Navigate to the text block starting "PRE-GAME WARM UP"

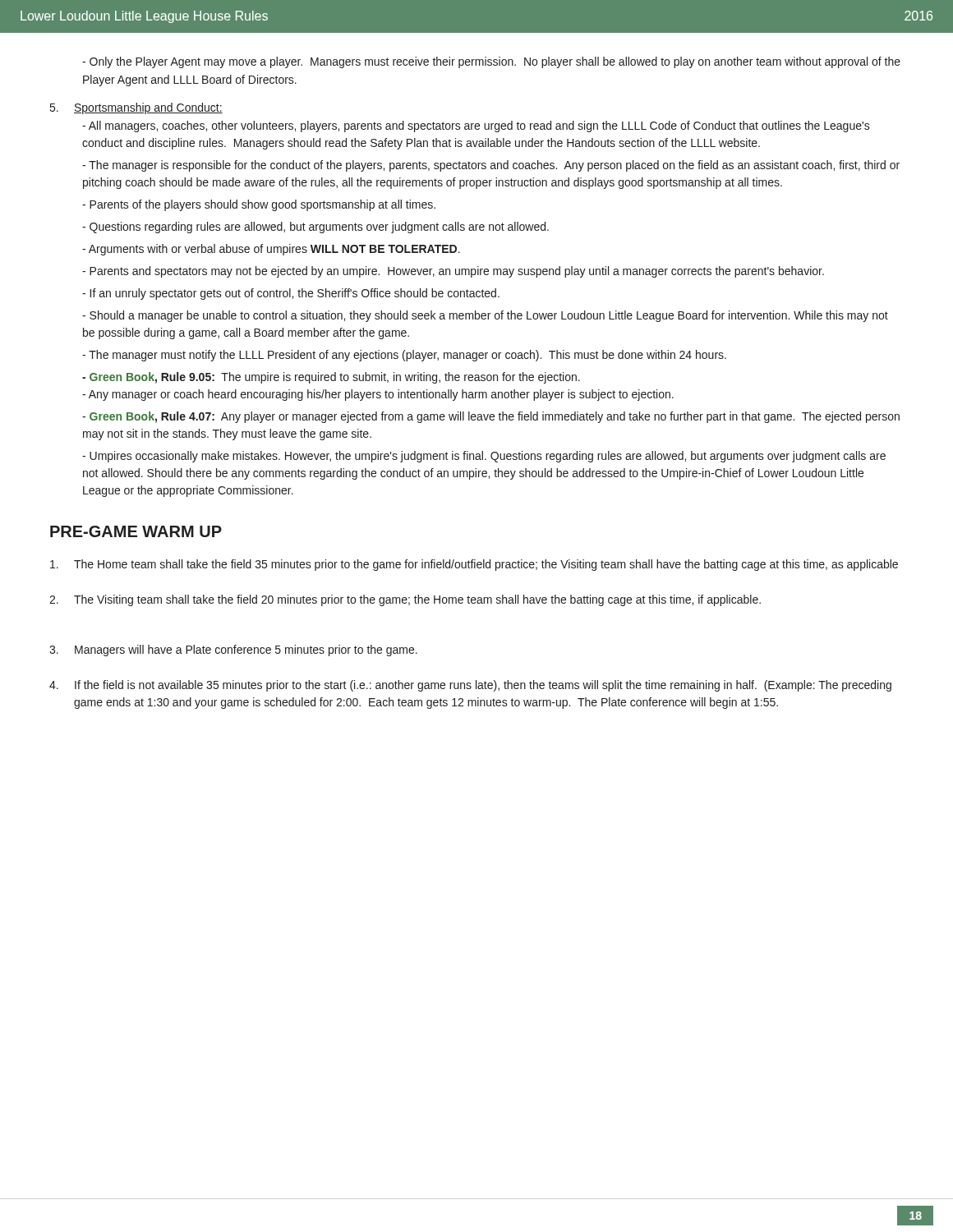136,531
